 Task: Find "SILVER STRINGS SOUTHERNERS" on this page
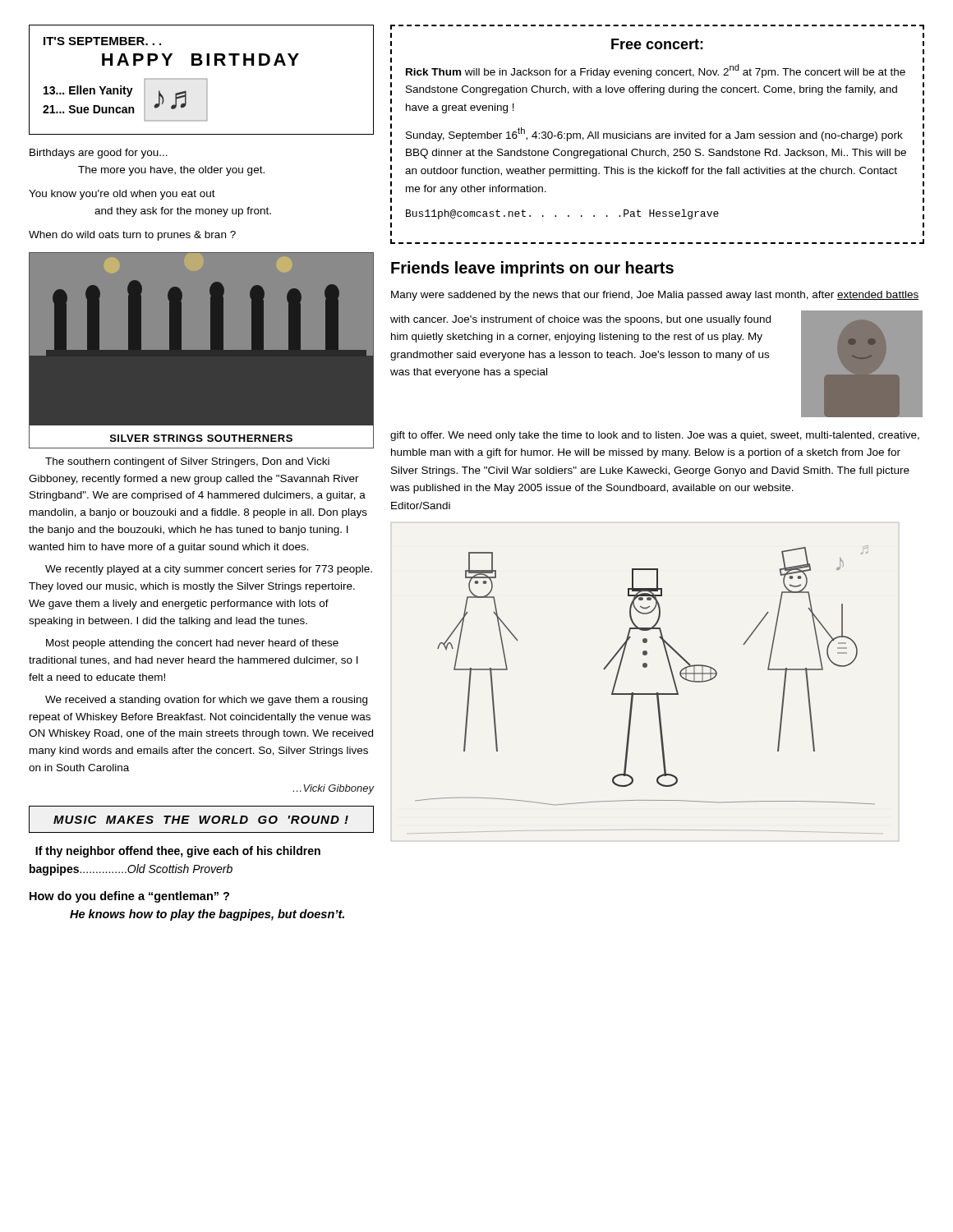tap(201, 438)
